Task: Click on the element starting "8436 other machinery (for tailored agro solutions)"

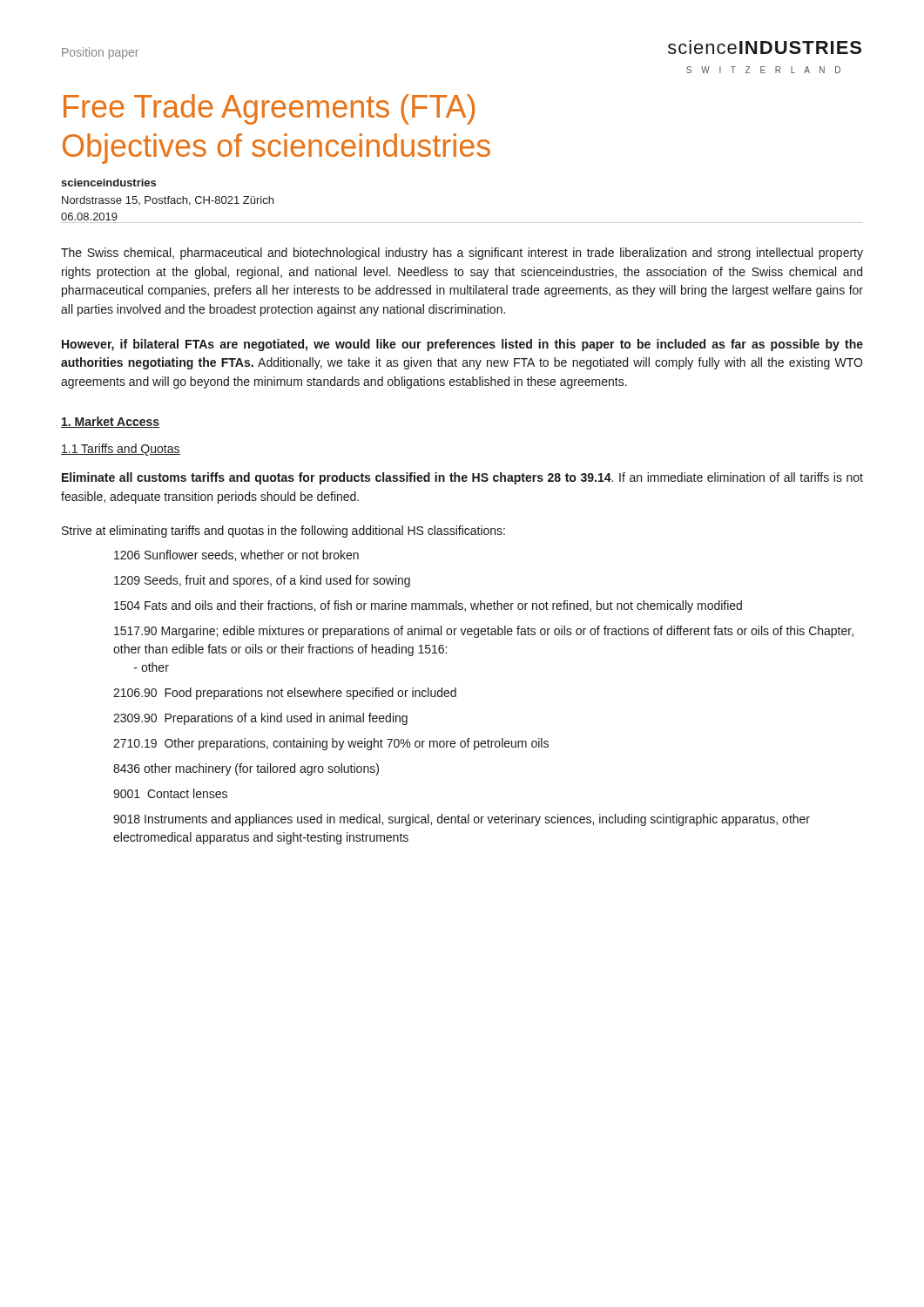Action: tap(246, 768)
